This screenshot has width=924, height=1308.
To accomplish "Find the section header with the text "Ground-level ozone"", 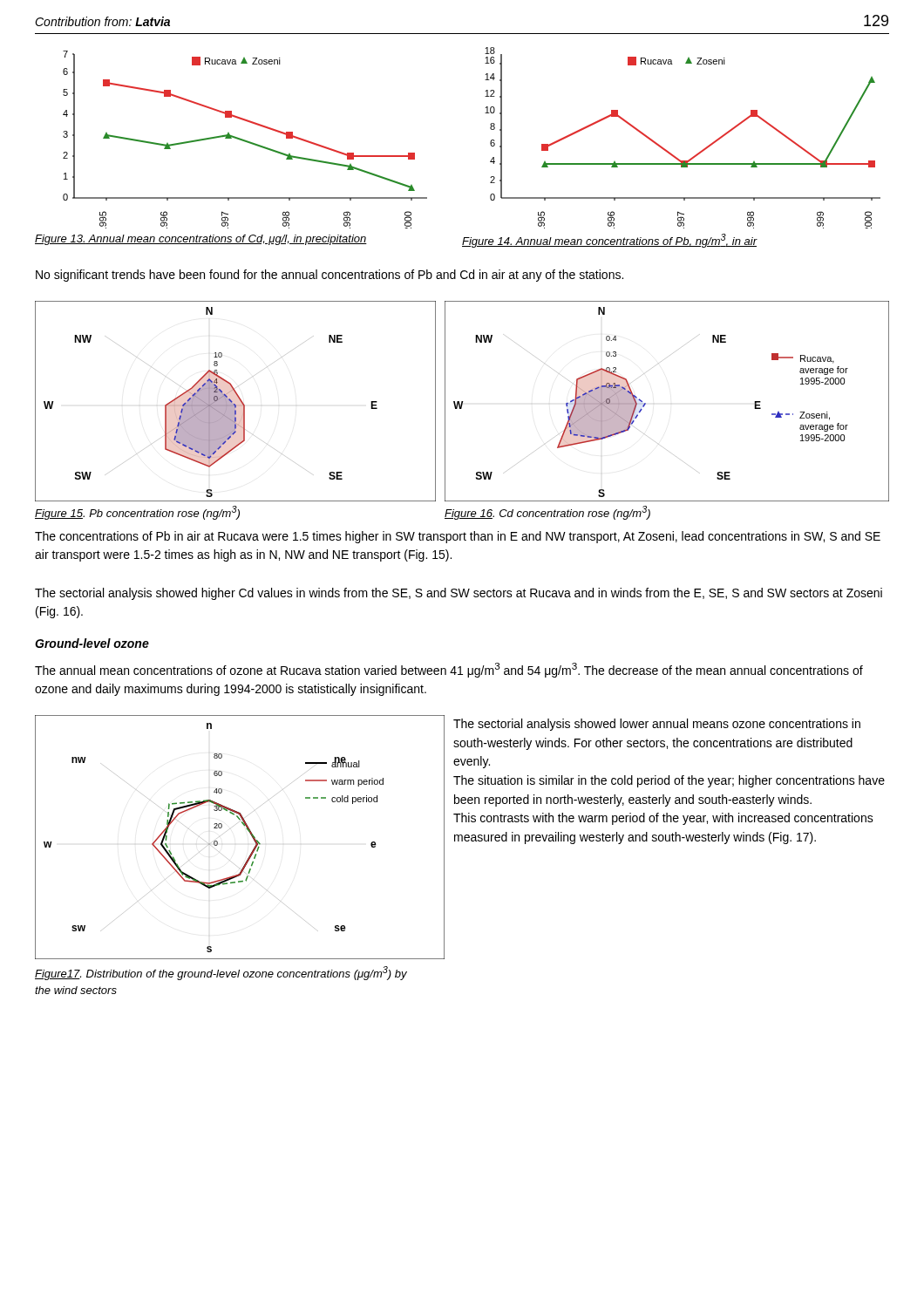I will click(92, 644).
